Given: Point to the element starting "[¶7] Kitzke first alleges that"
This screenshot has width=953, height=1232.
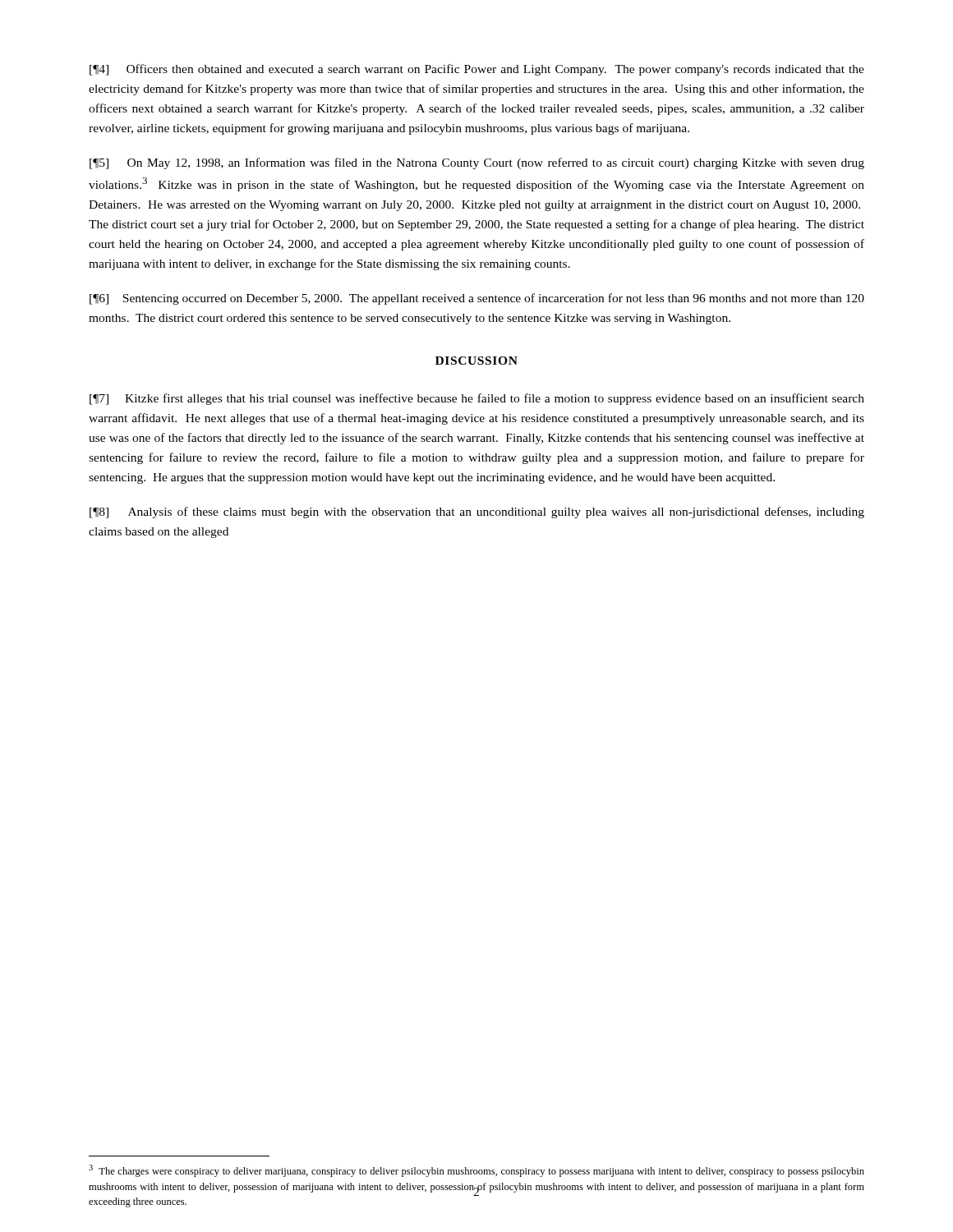Looking at the screenshot, I should [476, 438].
